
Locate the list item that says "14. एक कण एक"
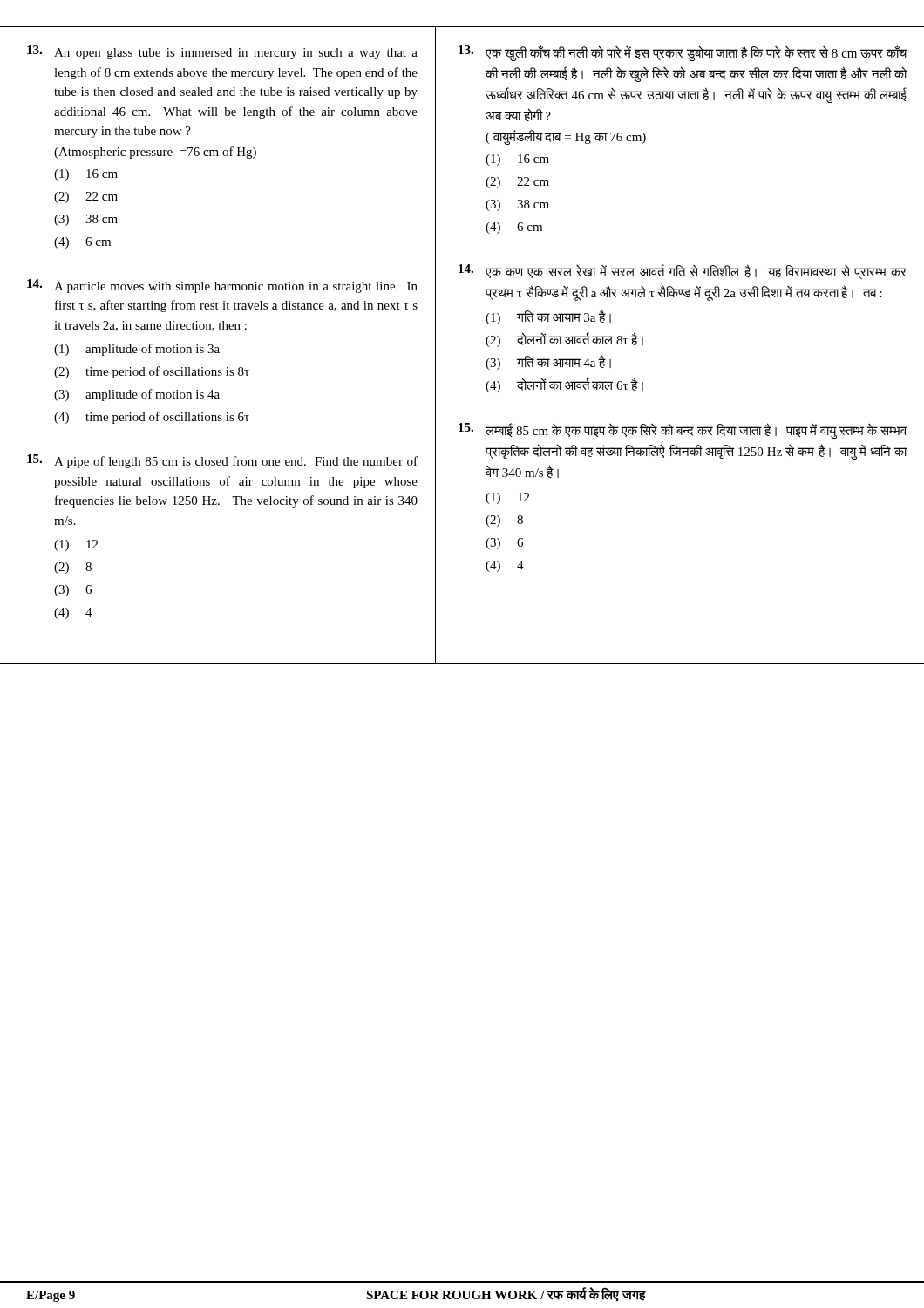(x=683, y=272)
